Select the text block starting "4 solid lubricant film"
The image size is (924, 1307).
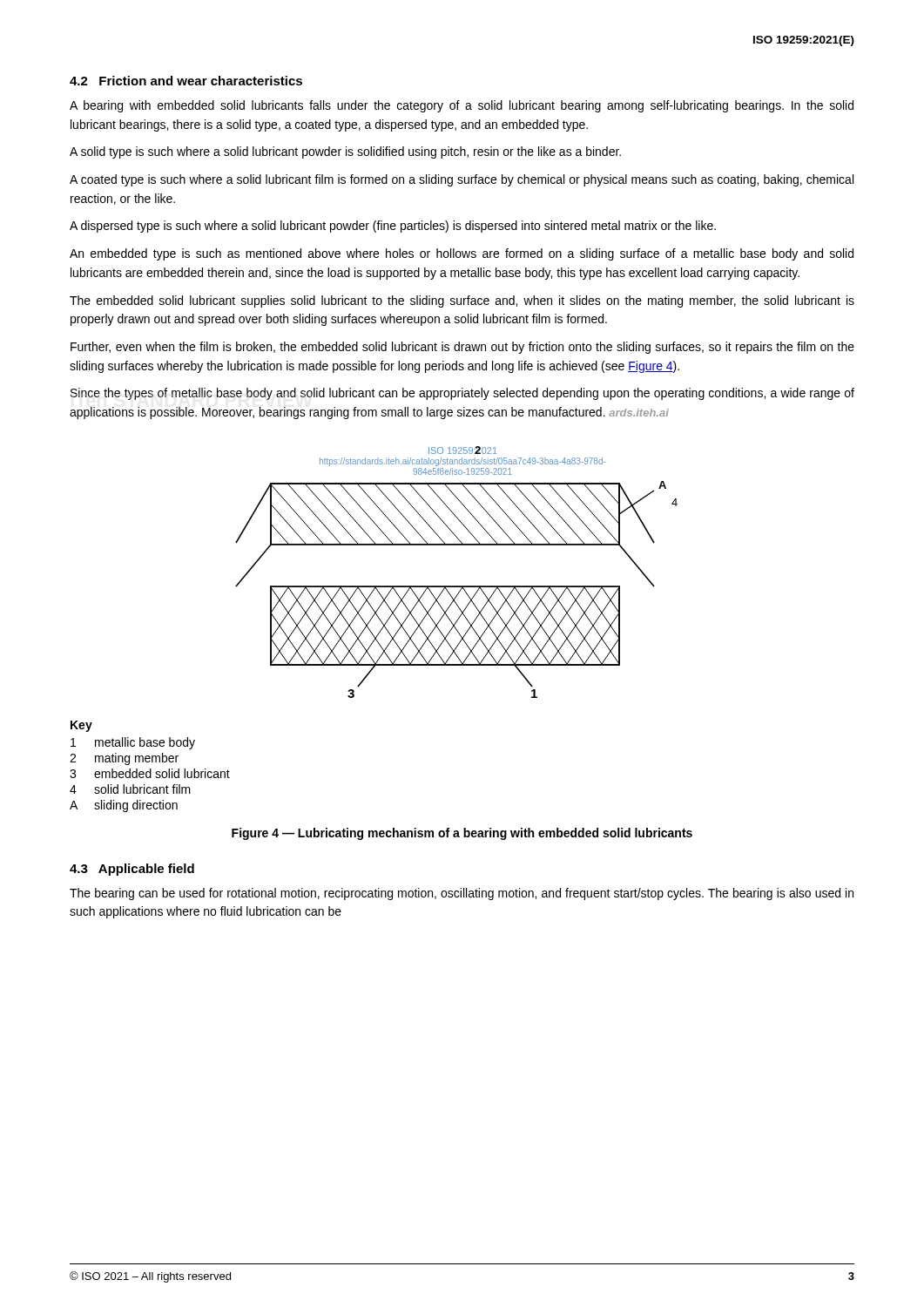click(x=130, y=789)
